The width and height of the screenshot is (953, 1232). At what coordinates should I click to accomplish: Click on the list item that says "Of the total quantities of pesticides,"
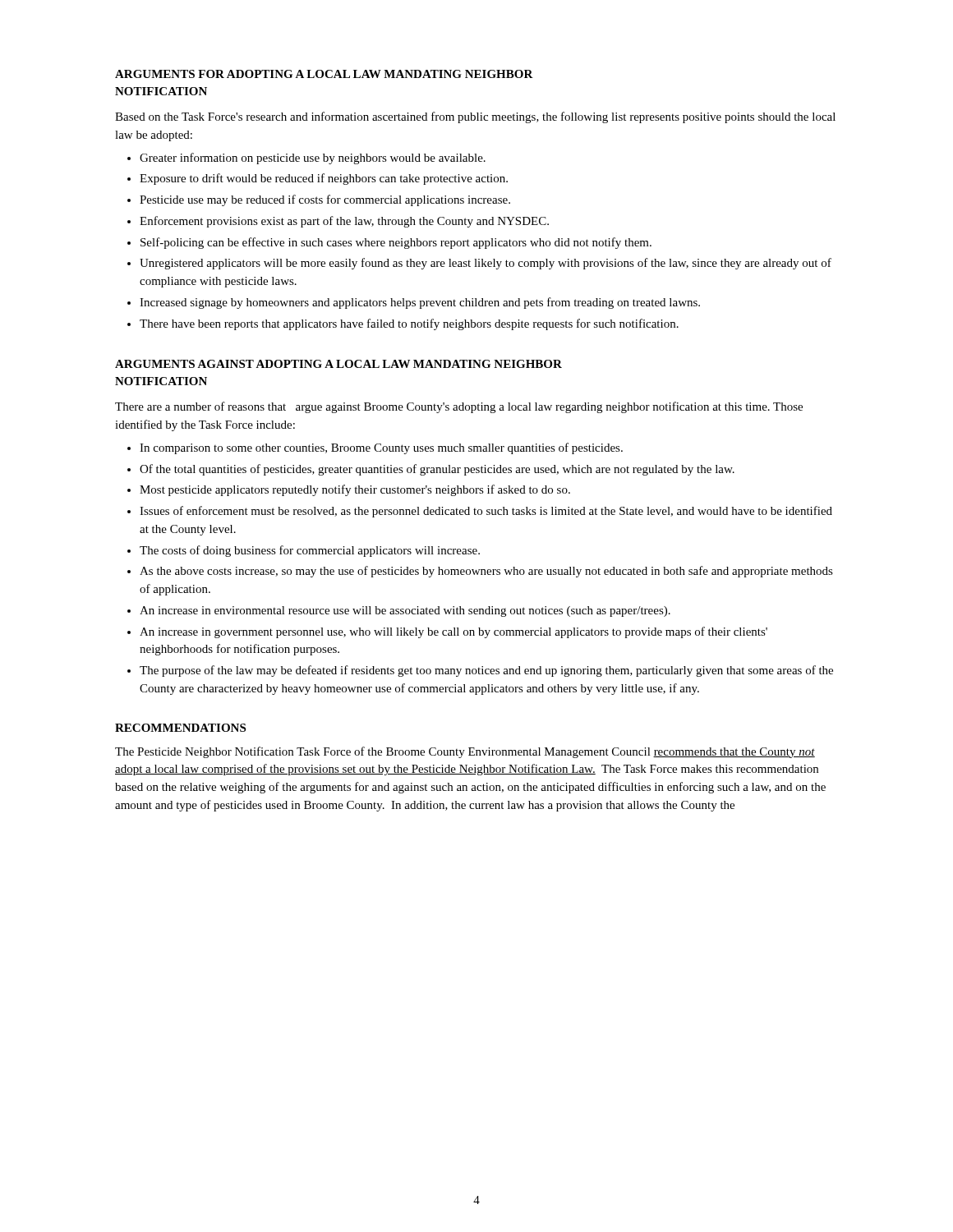pyautogui.click(x=437, y=469)
